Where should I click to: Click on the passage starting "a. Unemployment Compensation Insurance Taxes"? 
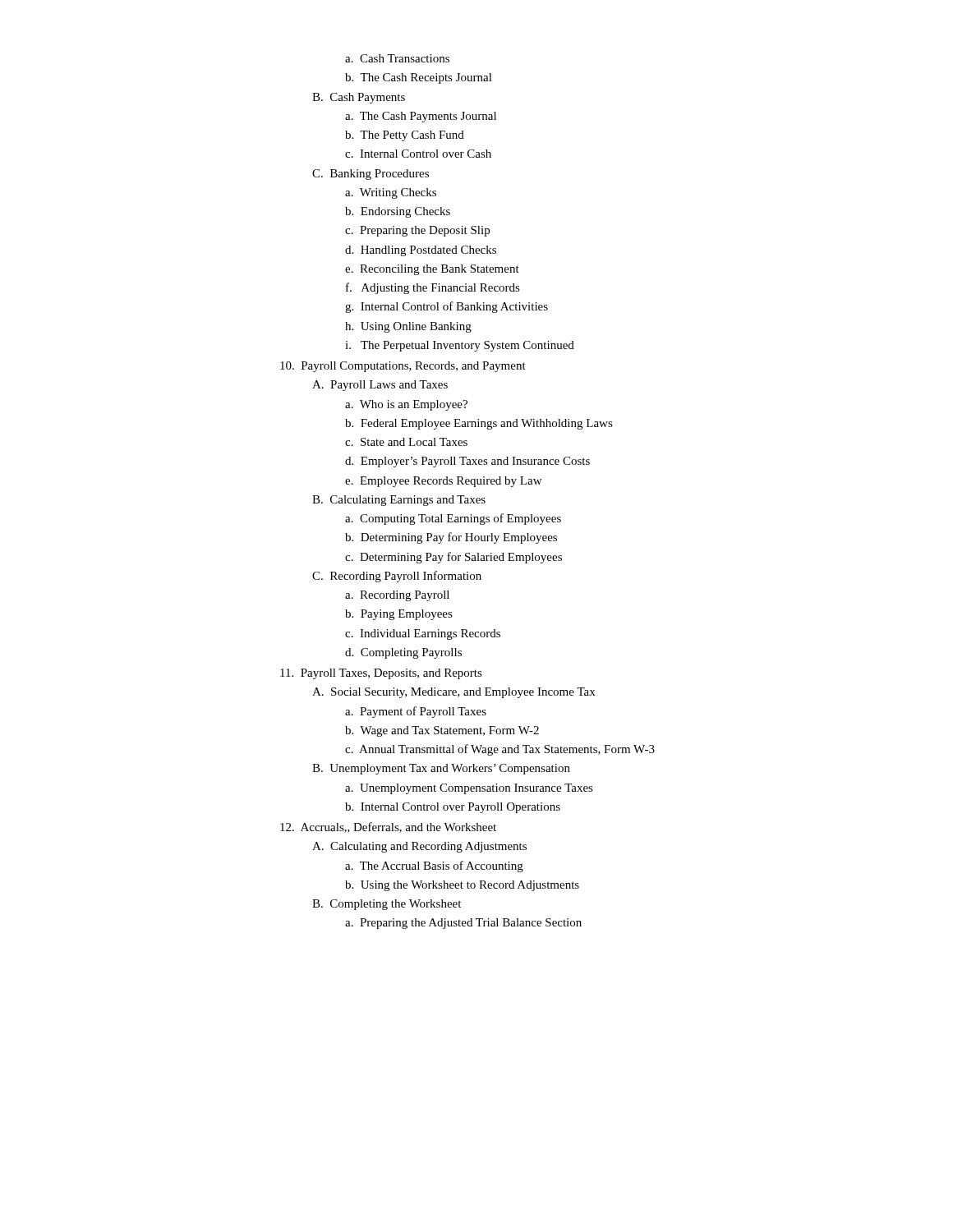click(x=469, y=787)
